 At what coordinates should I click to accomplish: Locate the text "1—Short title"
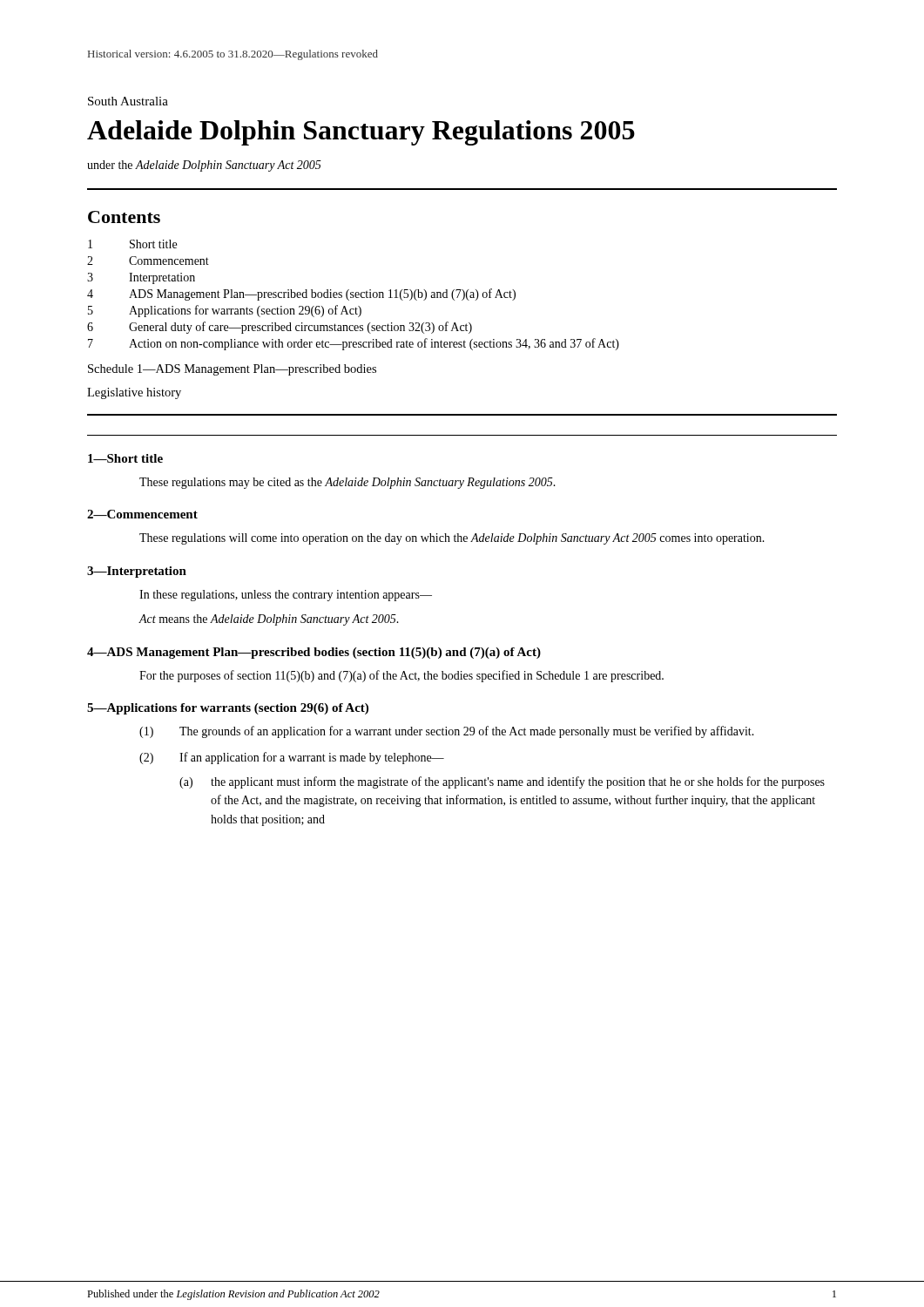(x=125, y=458)
